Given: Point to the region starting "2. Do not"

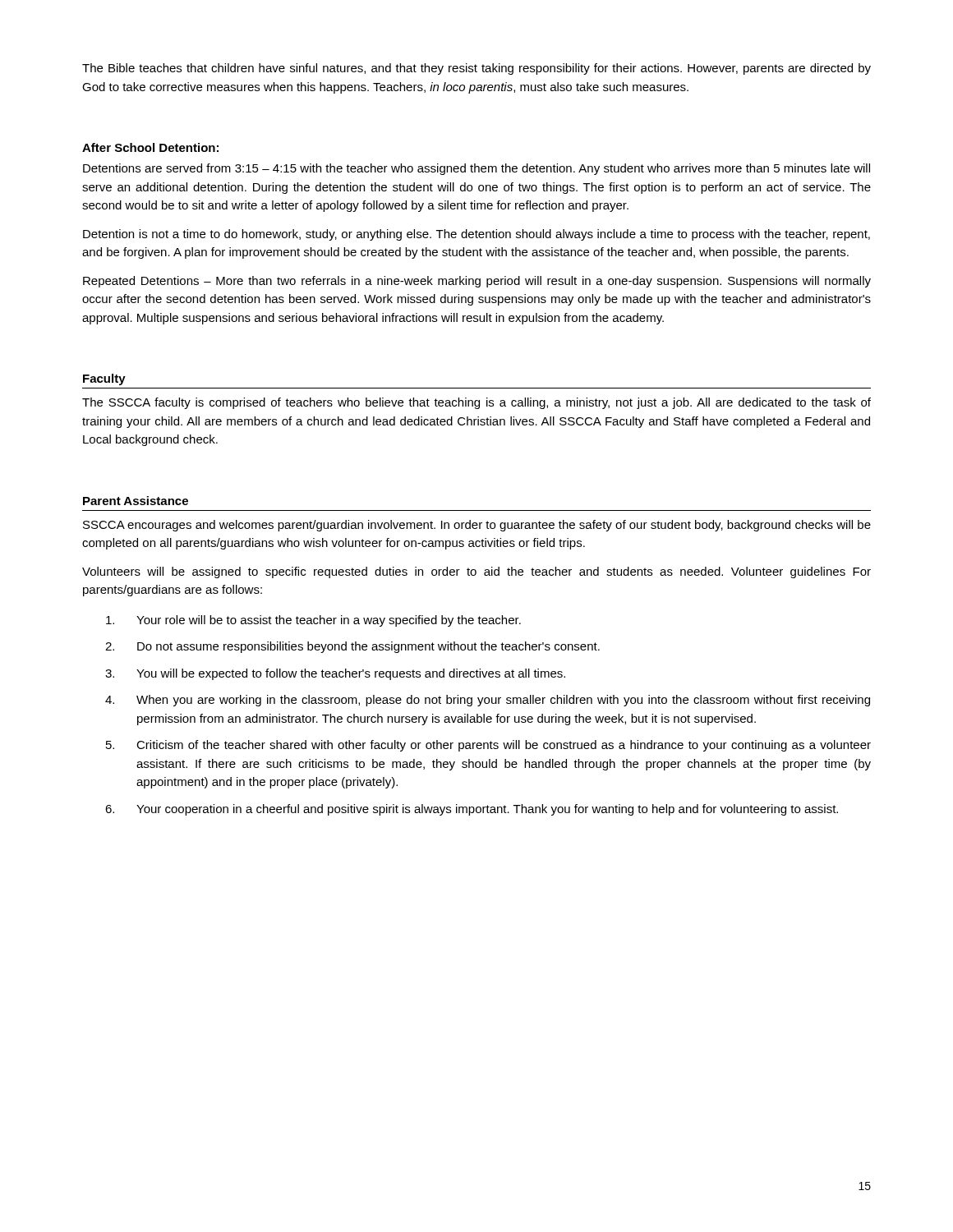Looking at the screenshot, I should (476, 647).
